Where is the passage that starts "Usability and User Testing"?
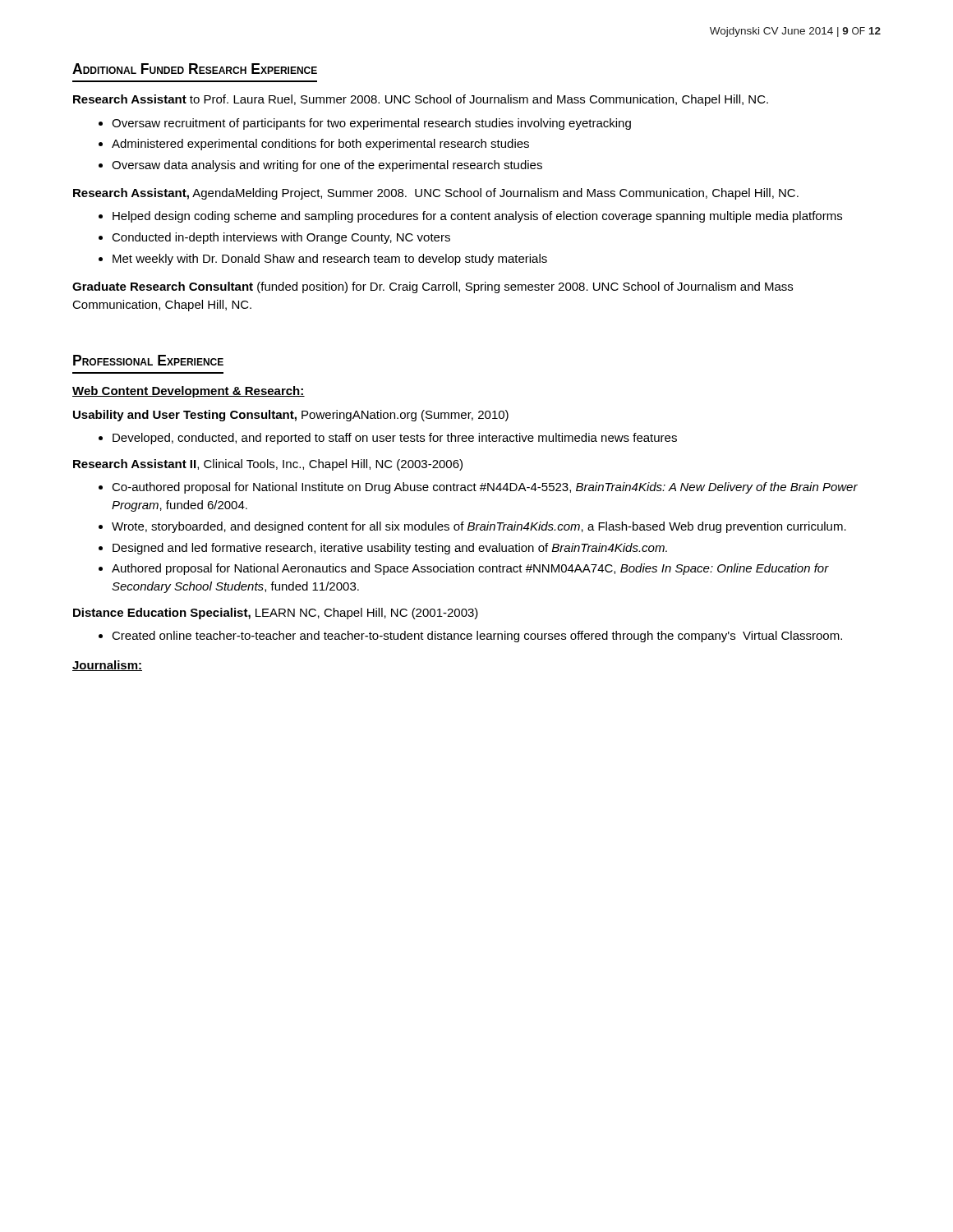The image size is (953, 1232). (x=291, y=414)
